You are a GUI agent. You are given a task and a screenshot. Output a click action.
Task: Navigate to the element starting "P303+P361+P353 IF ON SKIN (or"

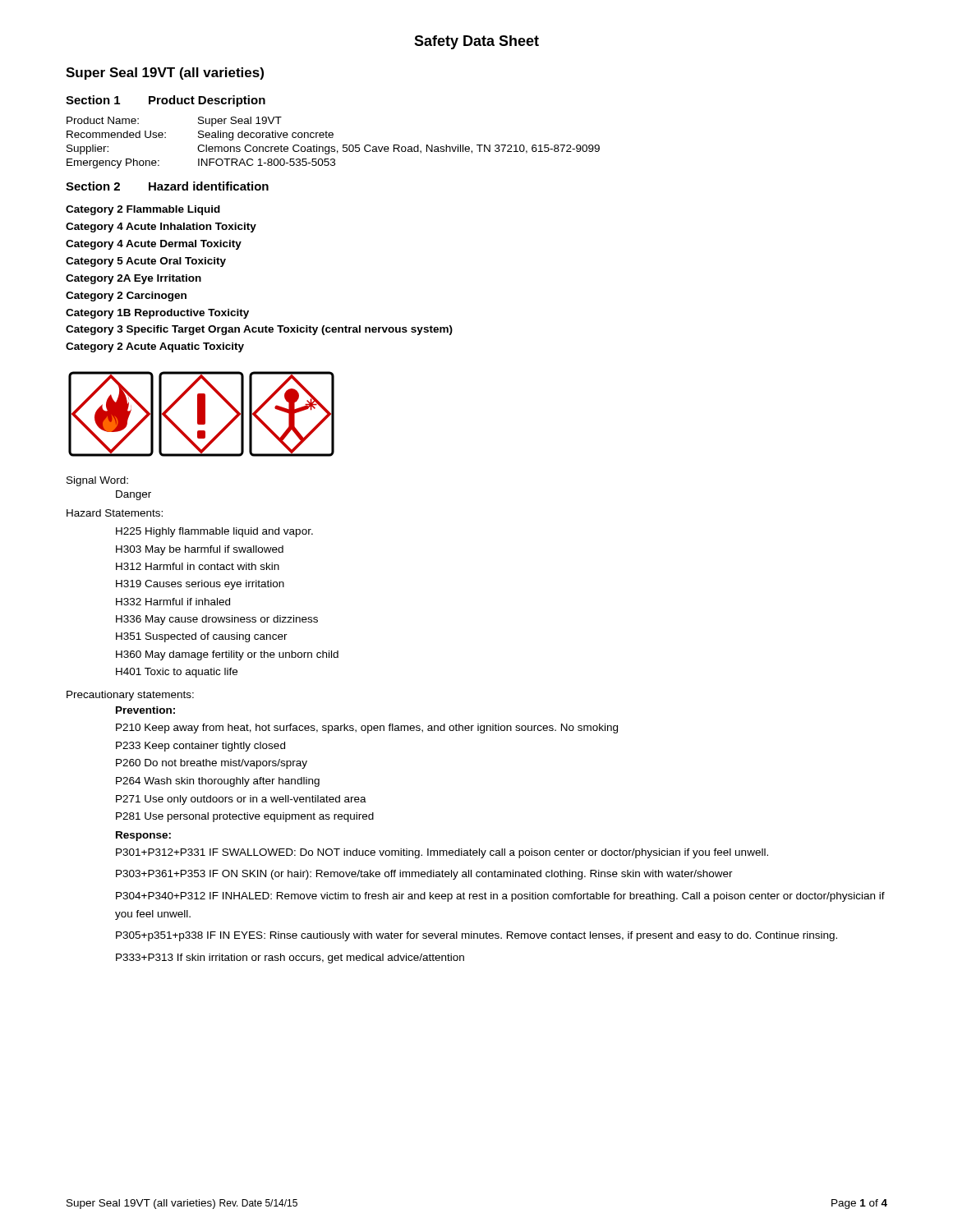click(424, 874)
